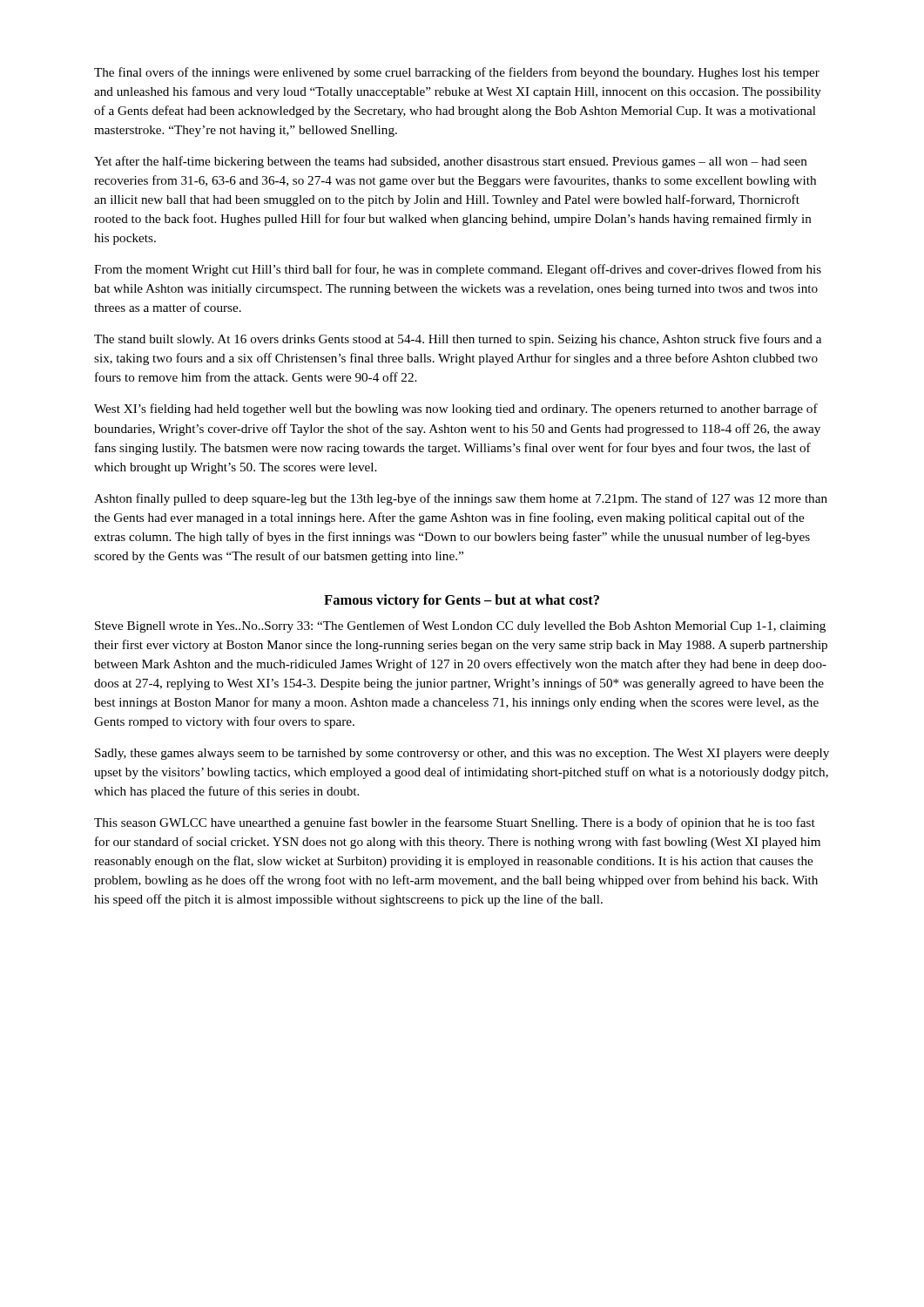Point to the text starting "From the moment"
The height and width of the screenshot is (1307, 924).
(x=458, y=288)
